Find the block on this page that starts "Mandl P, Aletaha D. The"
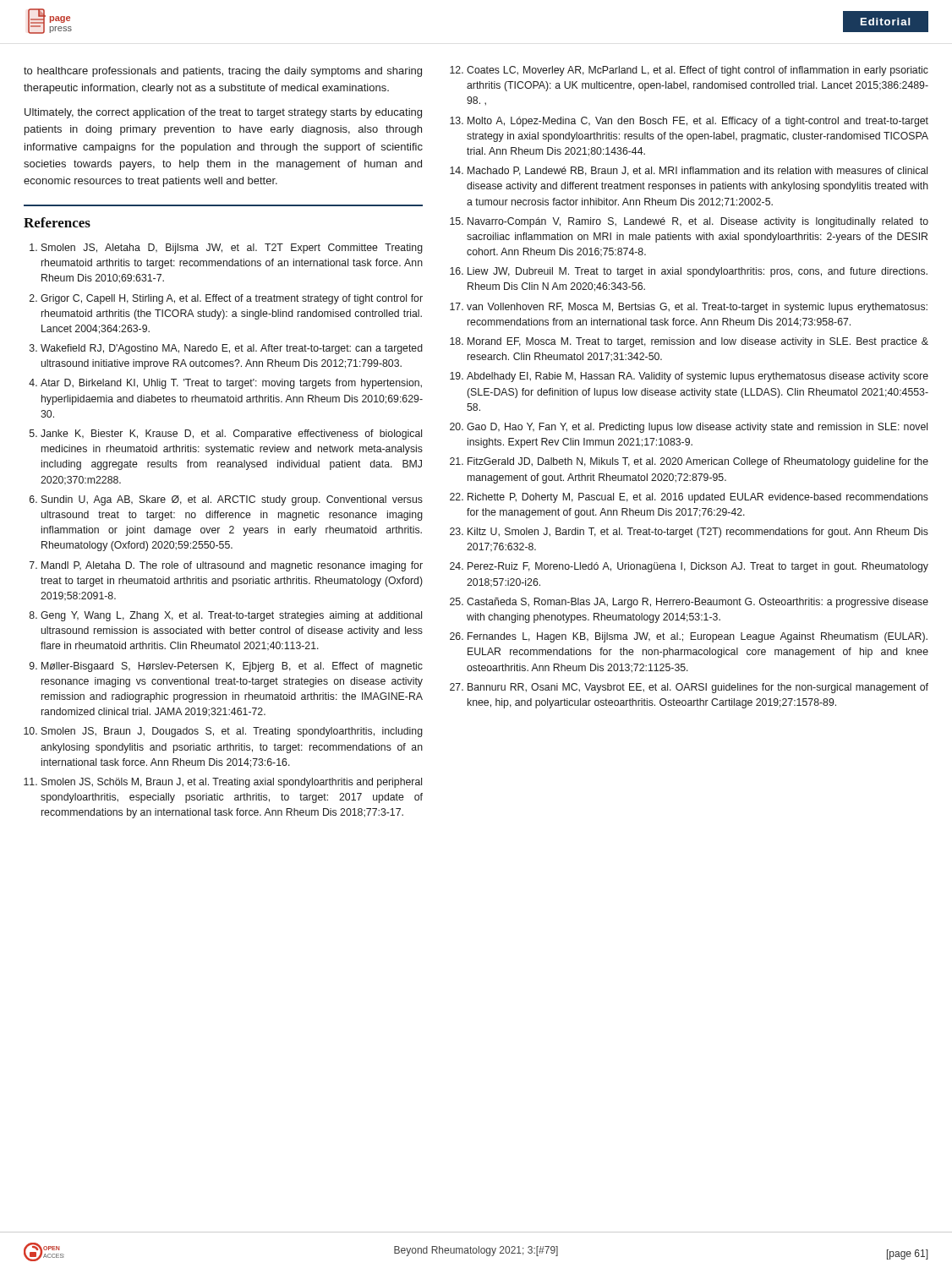Image resolution: width=952 pixels, height=1268 pixels. click(x=232, y=580)
